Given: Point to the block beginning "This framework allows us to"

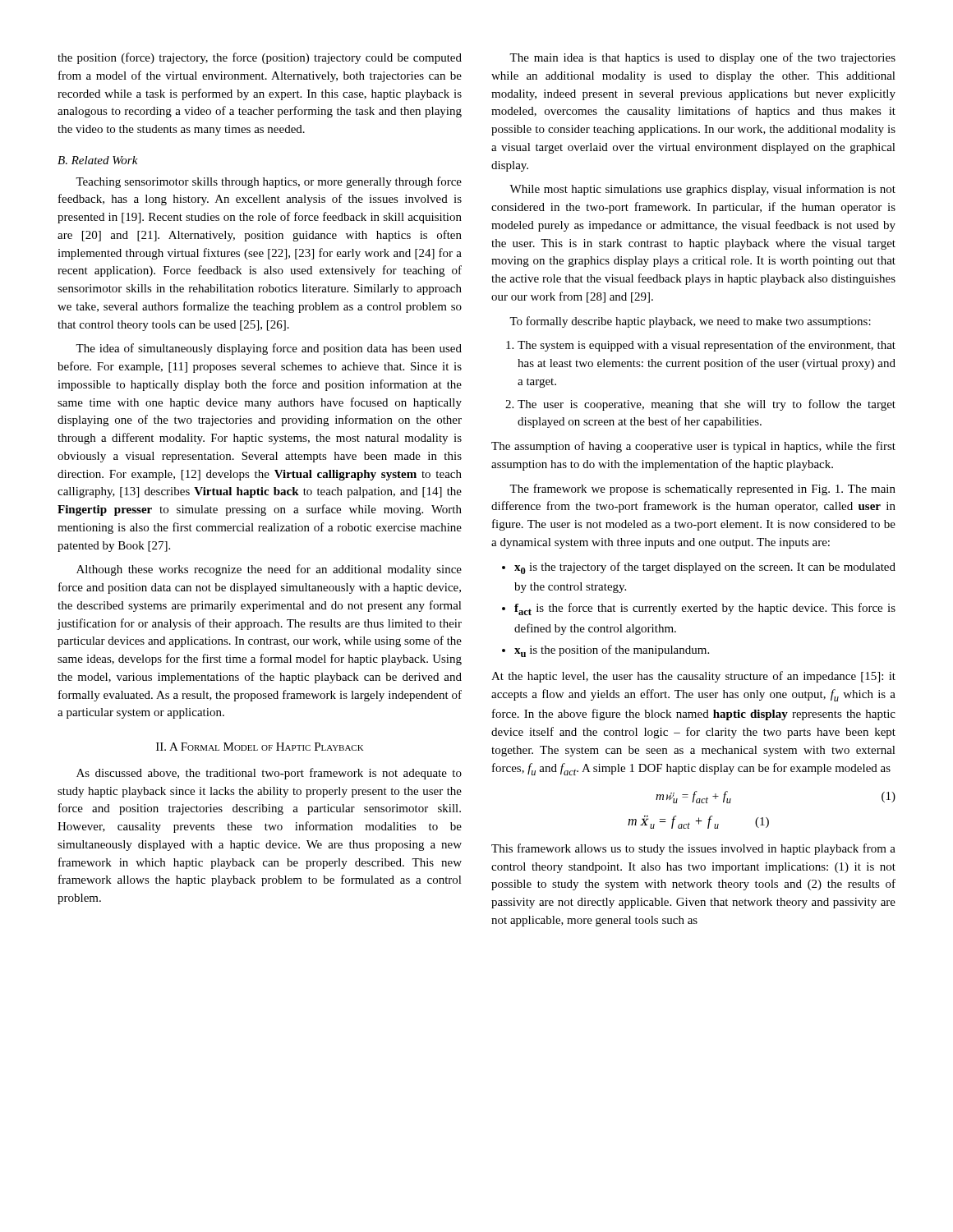Looking at the screenshot, I should (693, 885).
